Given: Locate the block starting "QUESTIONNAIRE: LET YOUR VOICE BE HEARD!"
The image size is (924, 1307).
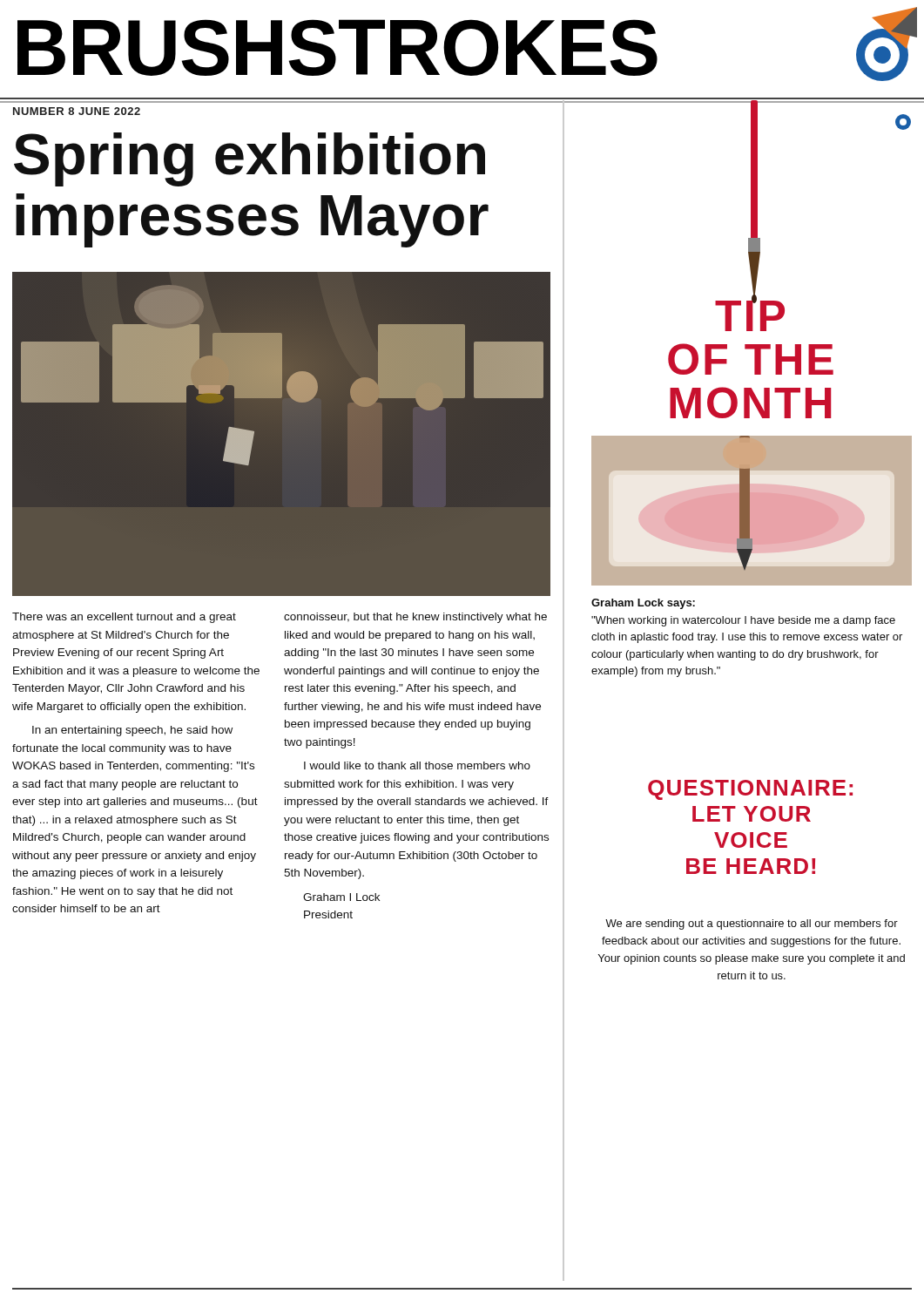Looking at the screenshot, I should (752, 828).
